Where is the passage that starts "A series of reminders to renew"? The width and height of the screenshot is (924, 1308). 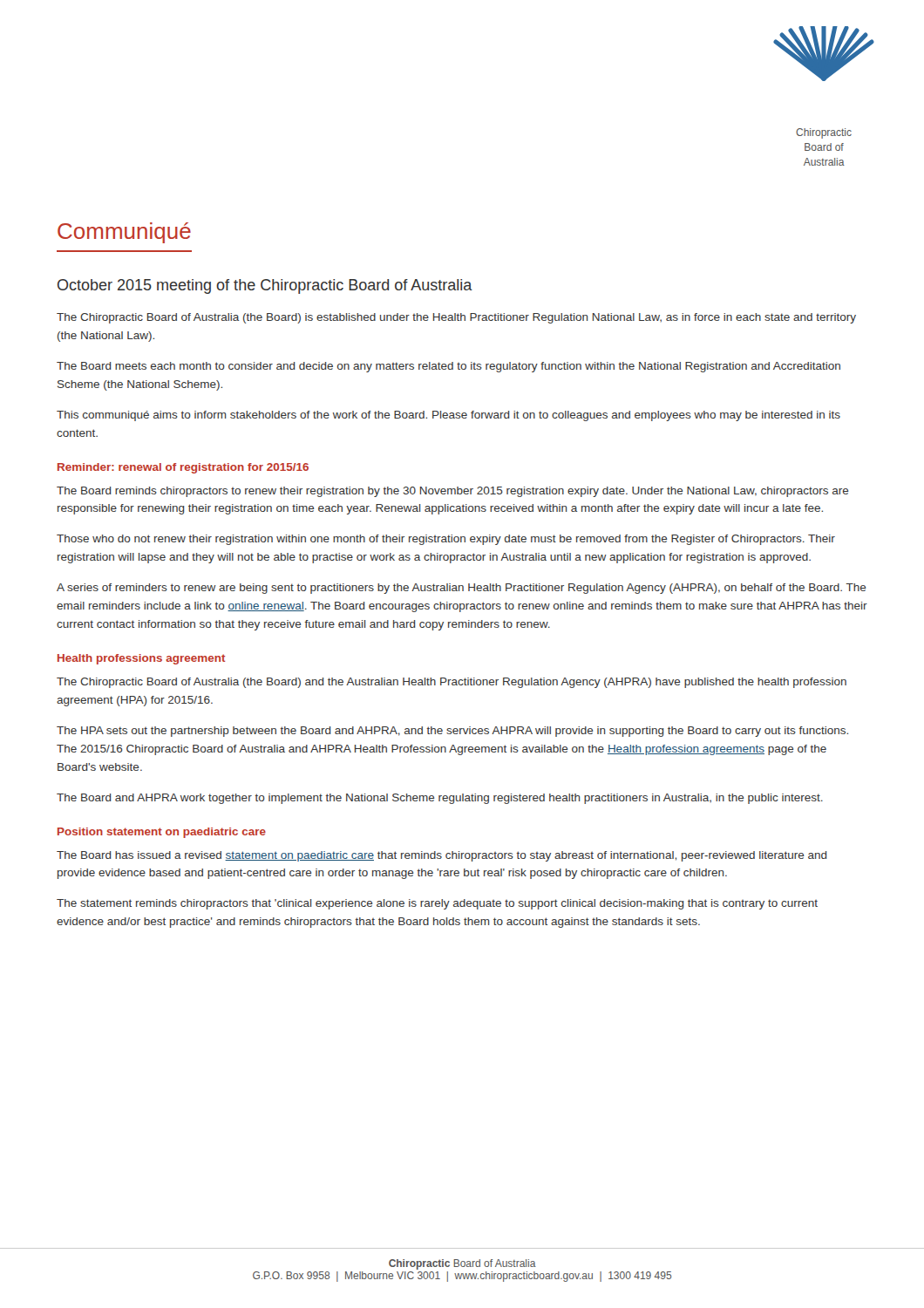tap(462, 607)
